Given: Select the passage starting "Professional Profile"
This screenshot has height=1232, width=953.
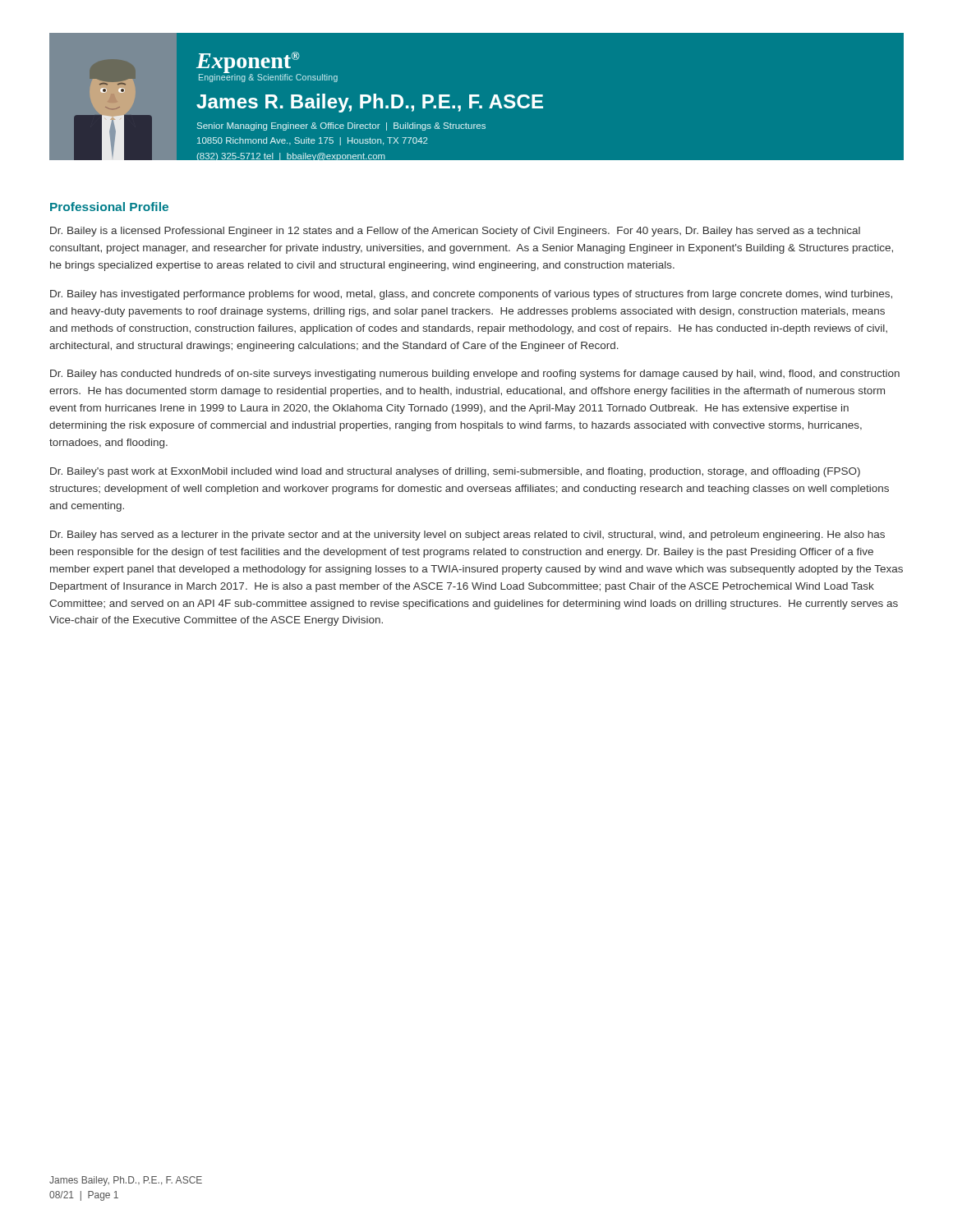Looking at the screenshot, I should point(109,207).
